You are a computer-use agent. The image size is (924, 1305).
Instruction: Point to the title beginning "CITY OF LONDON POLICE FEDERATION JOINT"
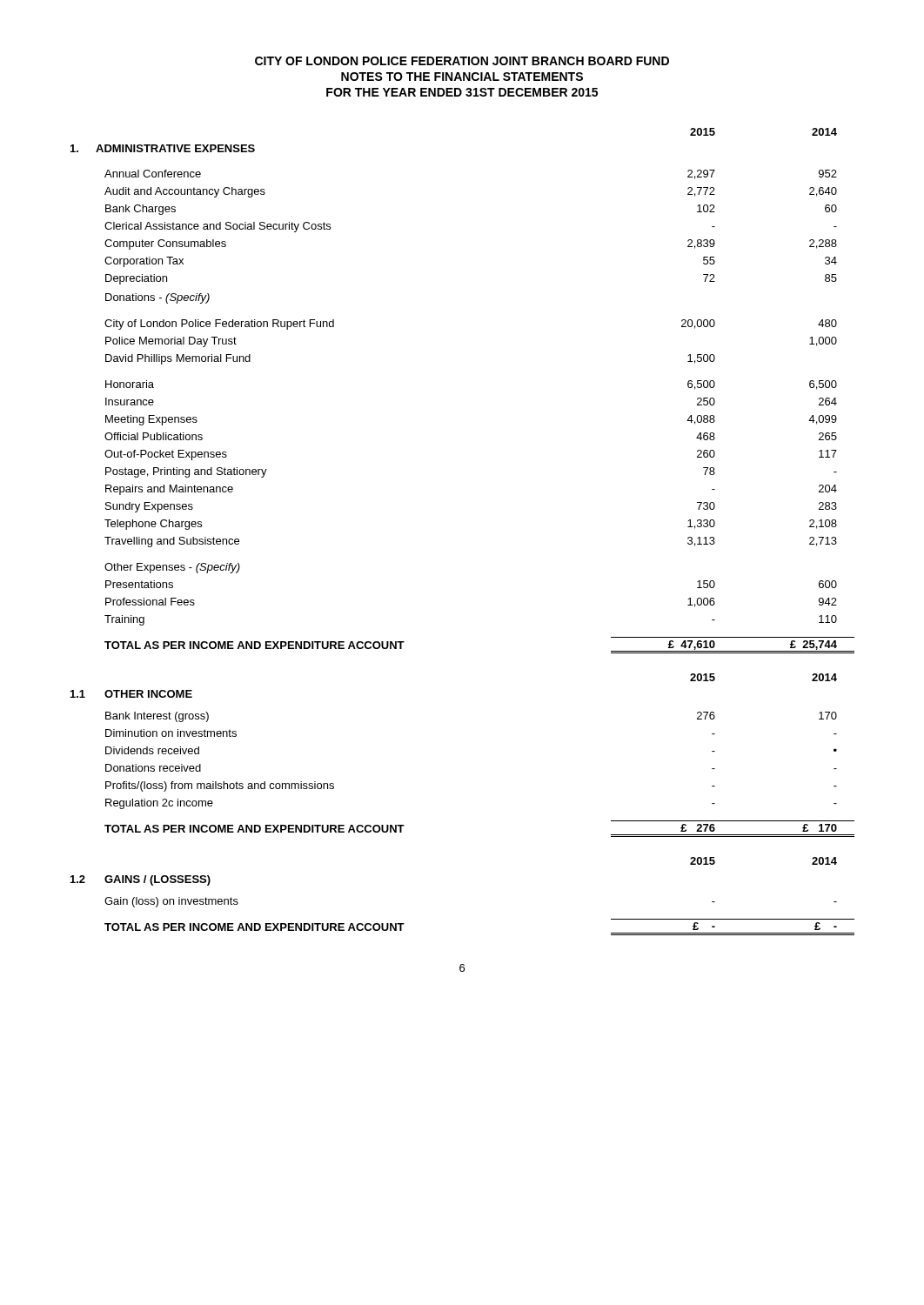[462, 77]
